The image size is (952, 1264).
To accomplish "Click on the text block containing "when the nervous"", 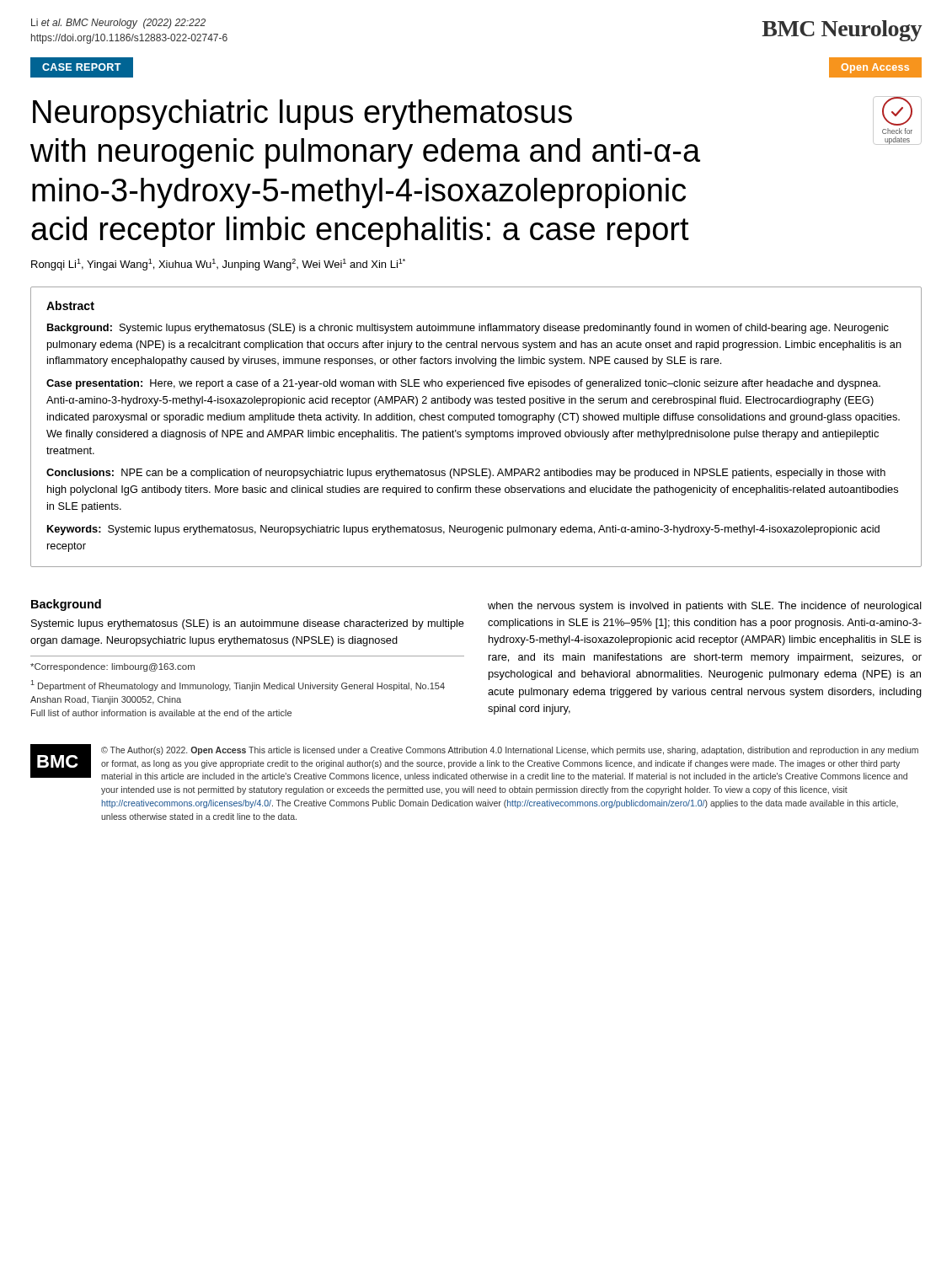I will coord(705,657).
